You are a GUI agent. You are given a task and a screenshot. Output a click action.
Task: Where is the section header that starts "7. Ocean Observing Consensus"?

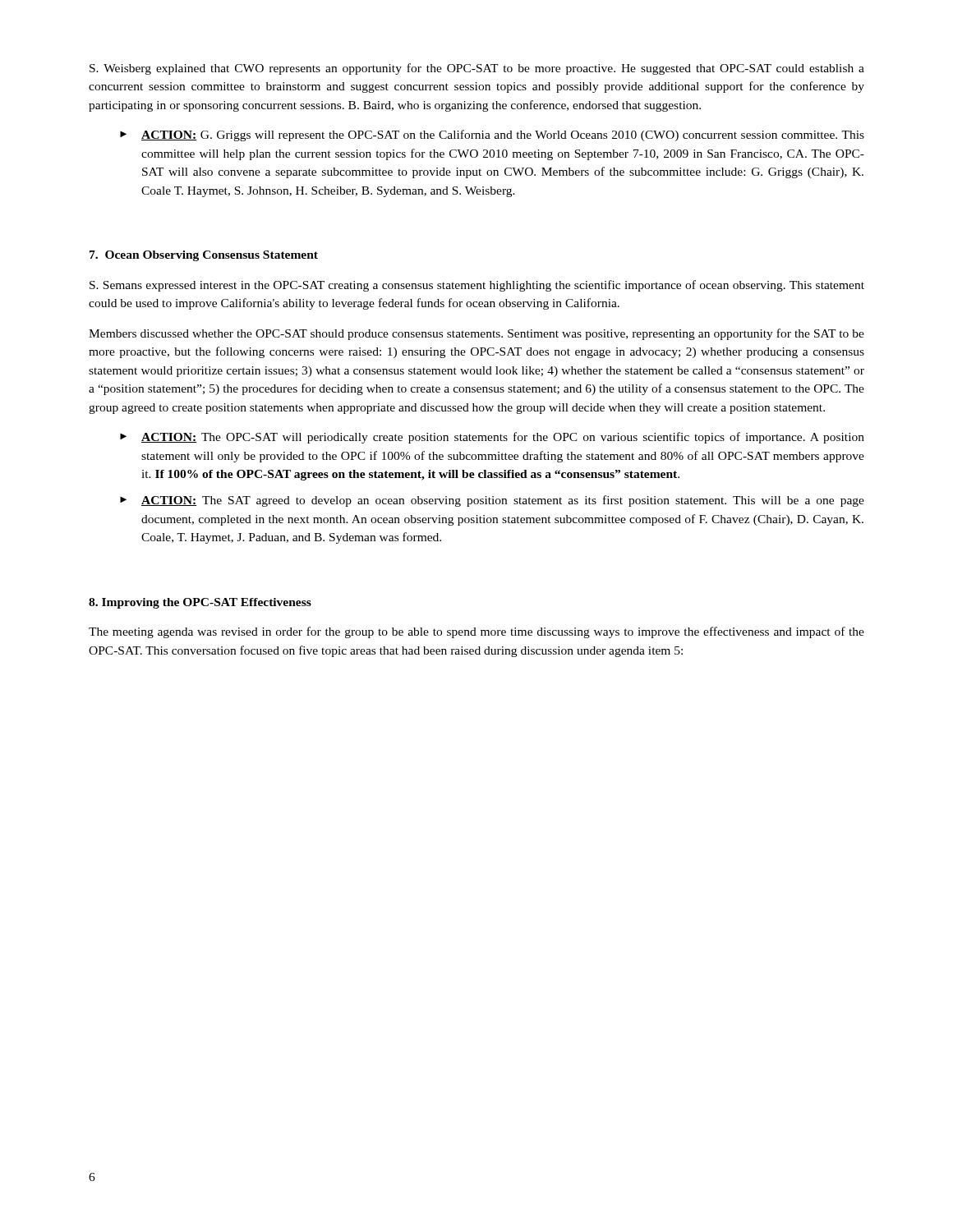[x=203, y=254]
